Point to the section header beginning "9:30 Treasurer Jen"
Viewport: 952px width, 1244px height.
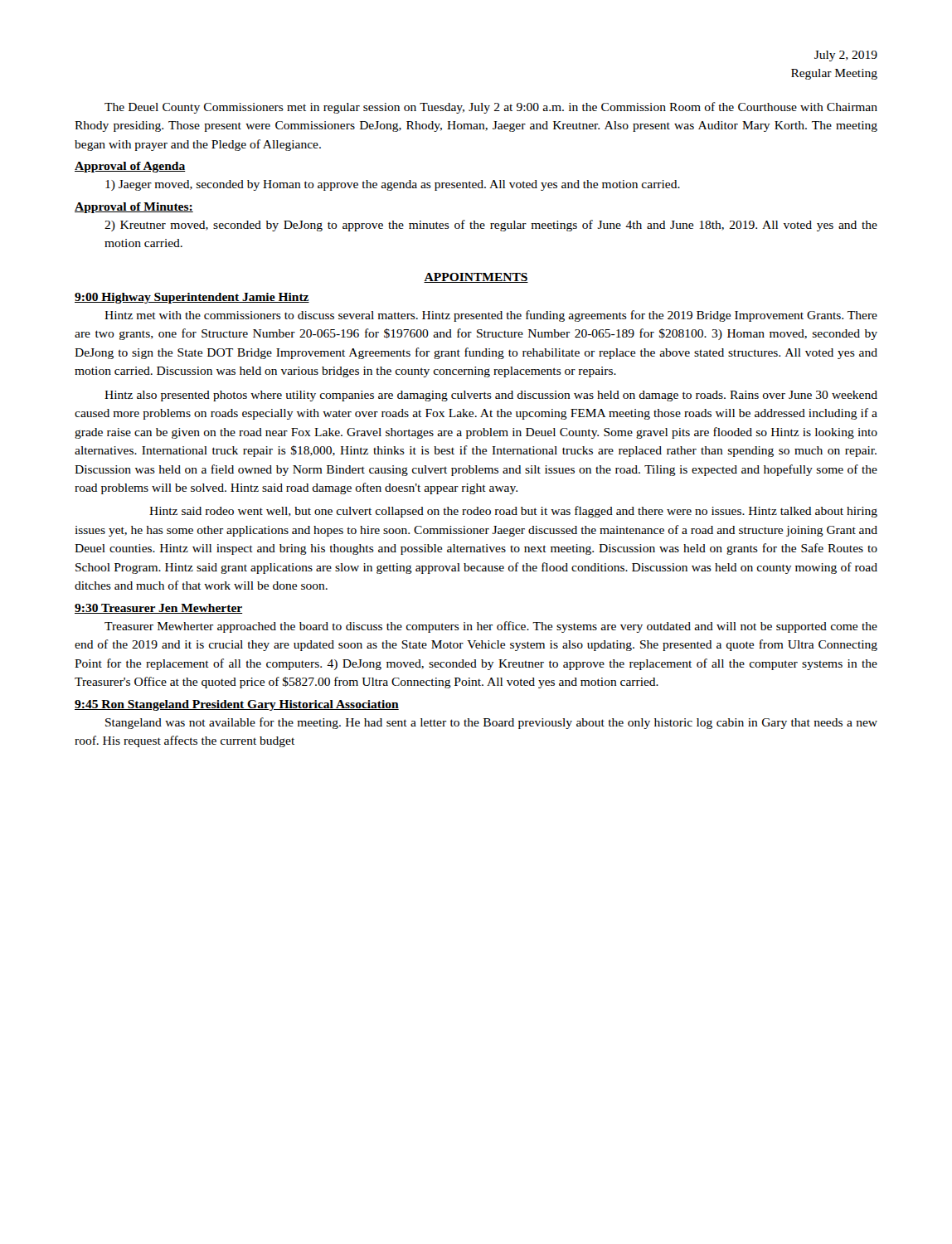pyautogui.click(x=158, y=607)
